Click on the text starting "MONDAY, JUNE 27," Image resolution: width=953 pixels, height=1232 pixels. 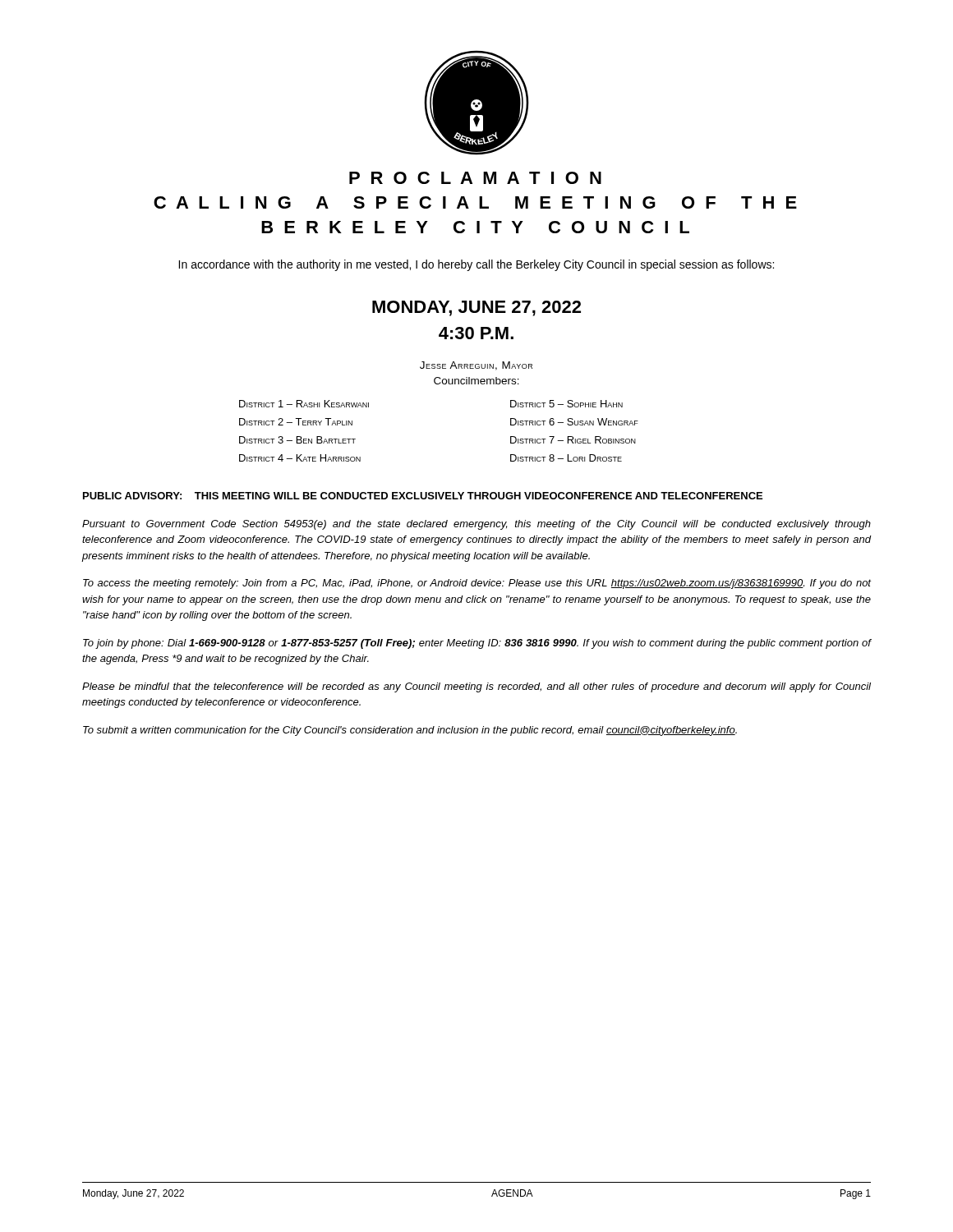click(476, 307)
